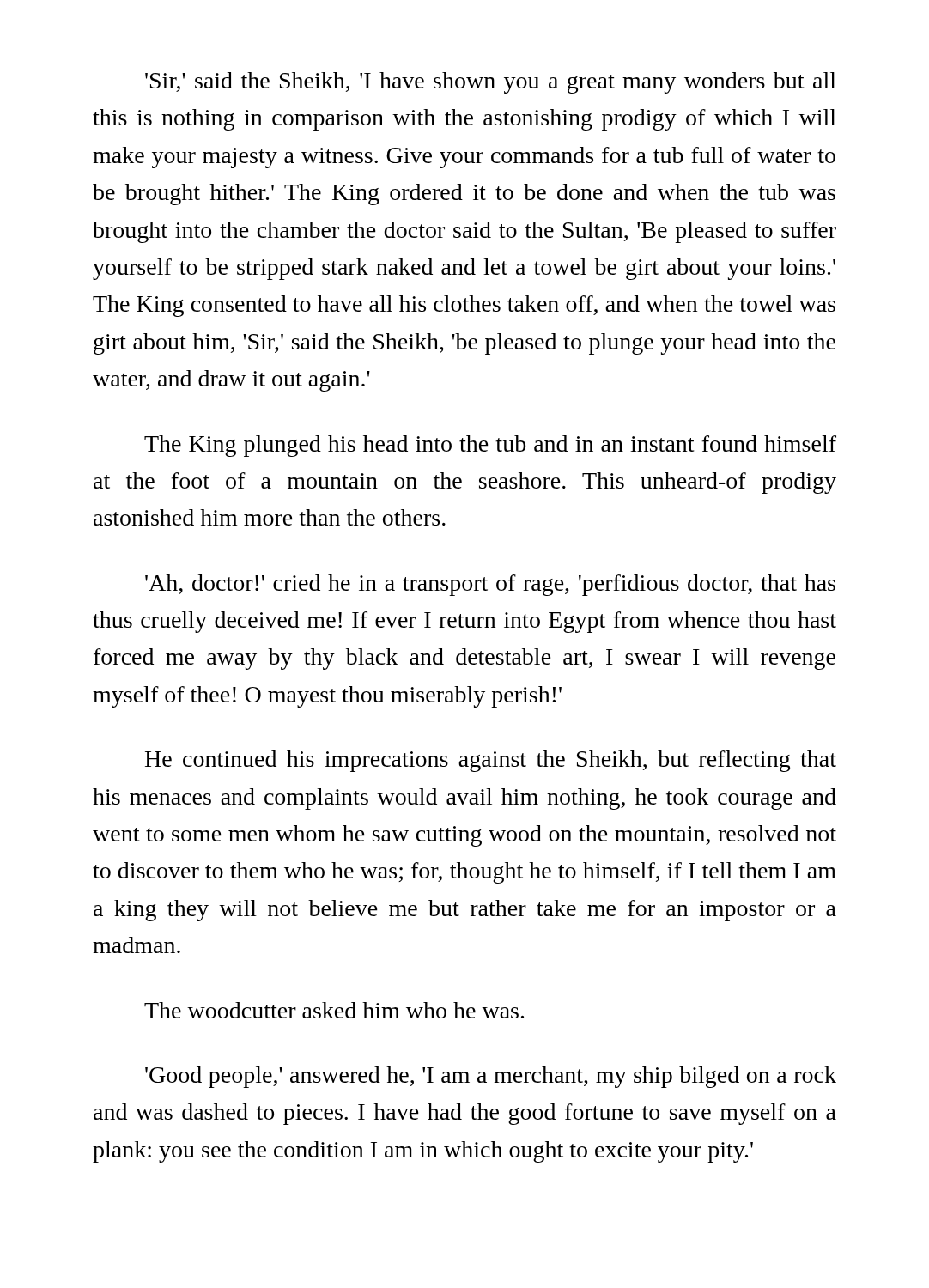The image size is (929, 1288).
Task: Point to the region starting "The King plunged"
Action: pos(464,480)
